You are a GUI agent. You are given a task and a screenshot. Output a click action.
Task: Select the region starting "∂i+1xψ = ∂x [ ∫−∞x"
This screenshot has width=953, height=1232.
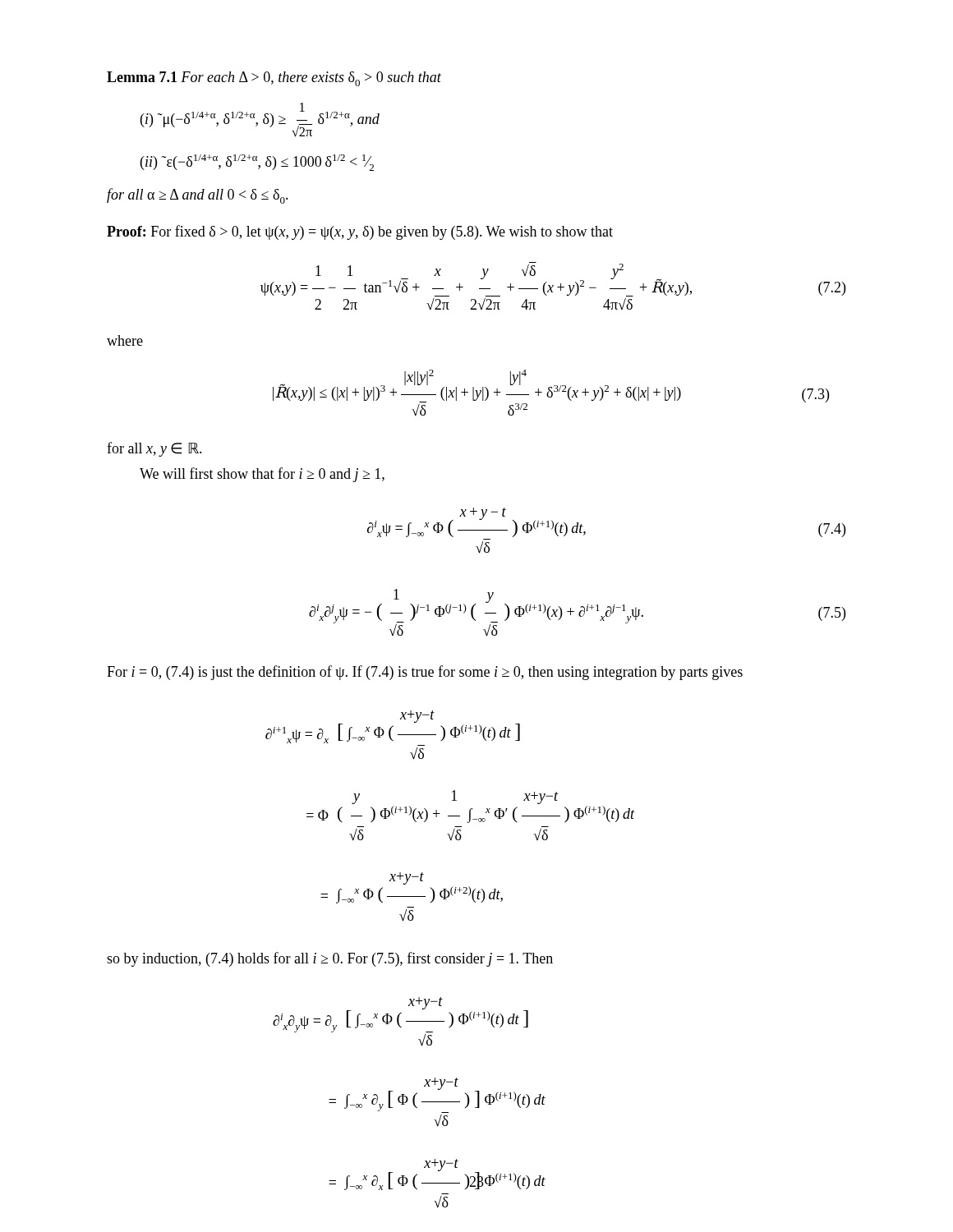501,816
